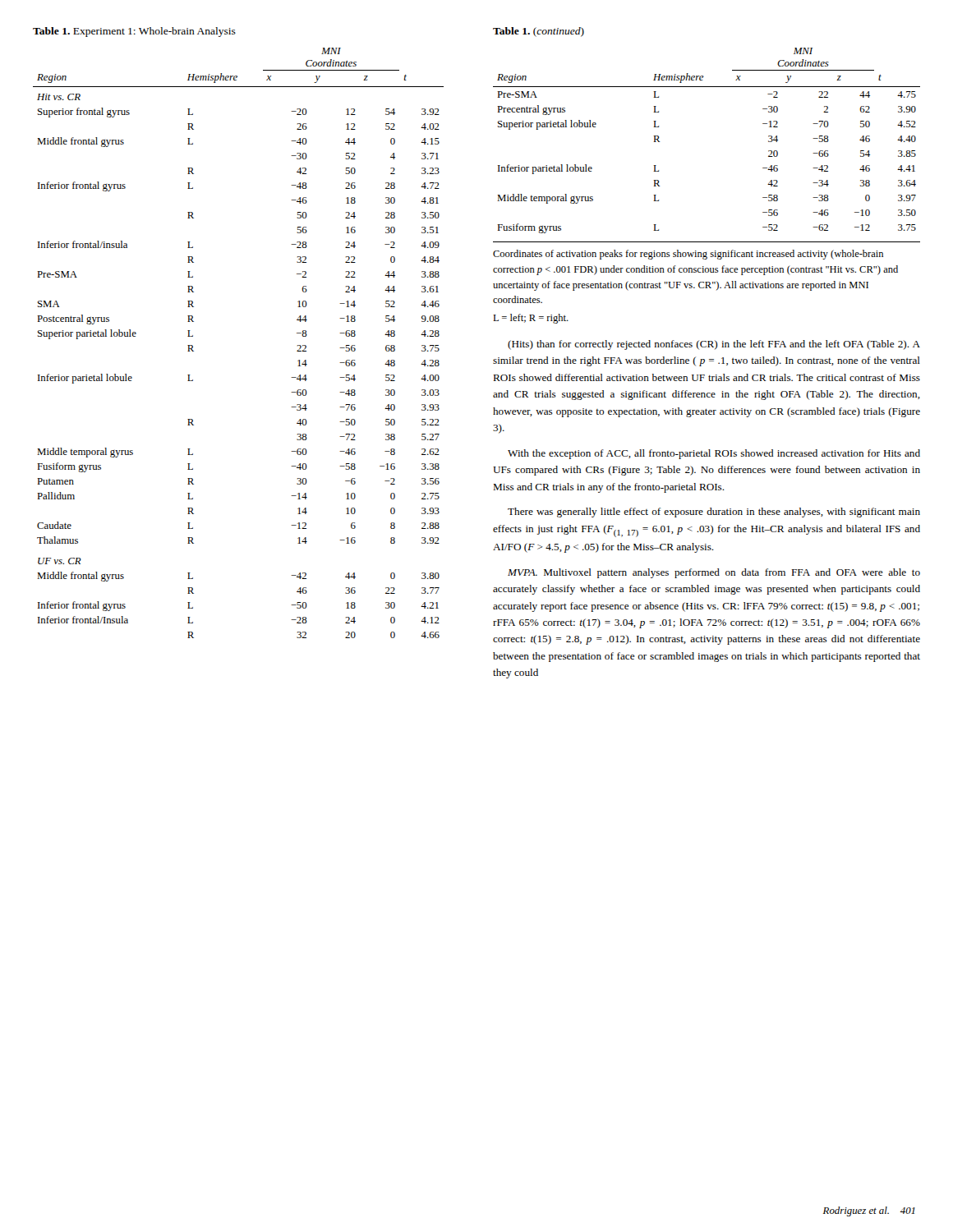Point to the block beginning "Coordinates of activation"

695,277
